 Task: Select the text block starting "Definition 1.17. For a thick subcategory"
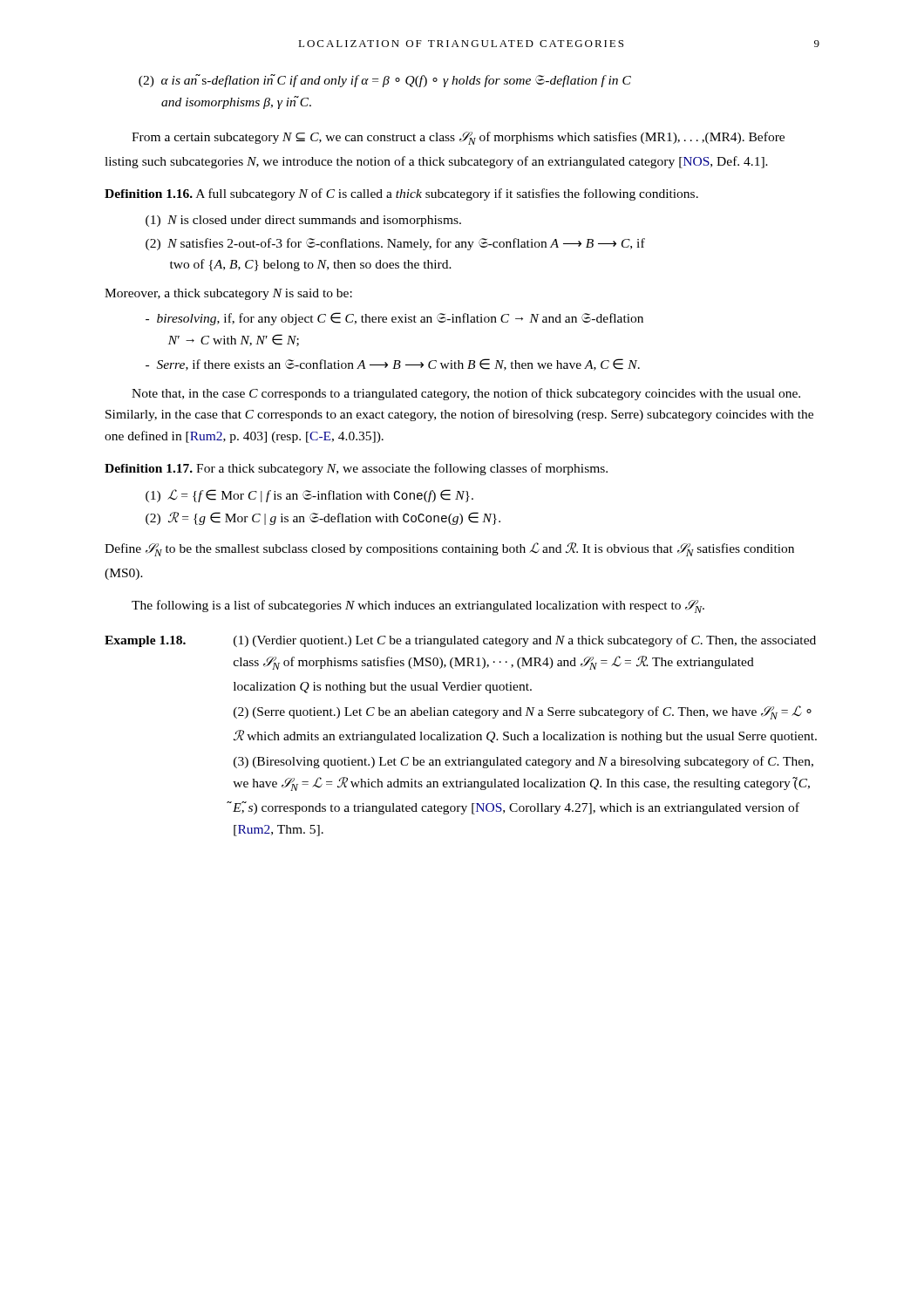click(x=357, y=468)
